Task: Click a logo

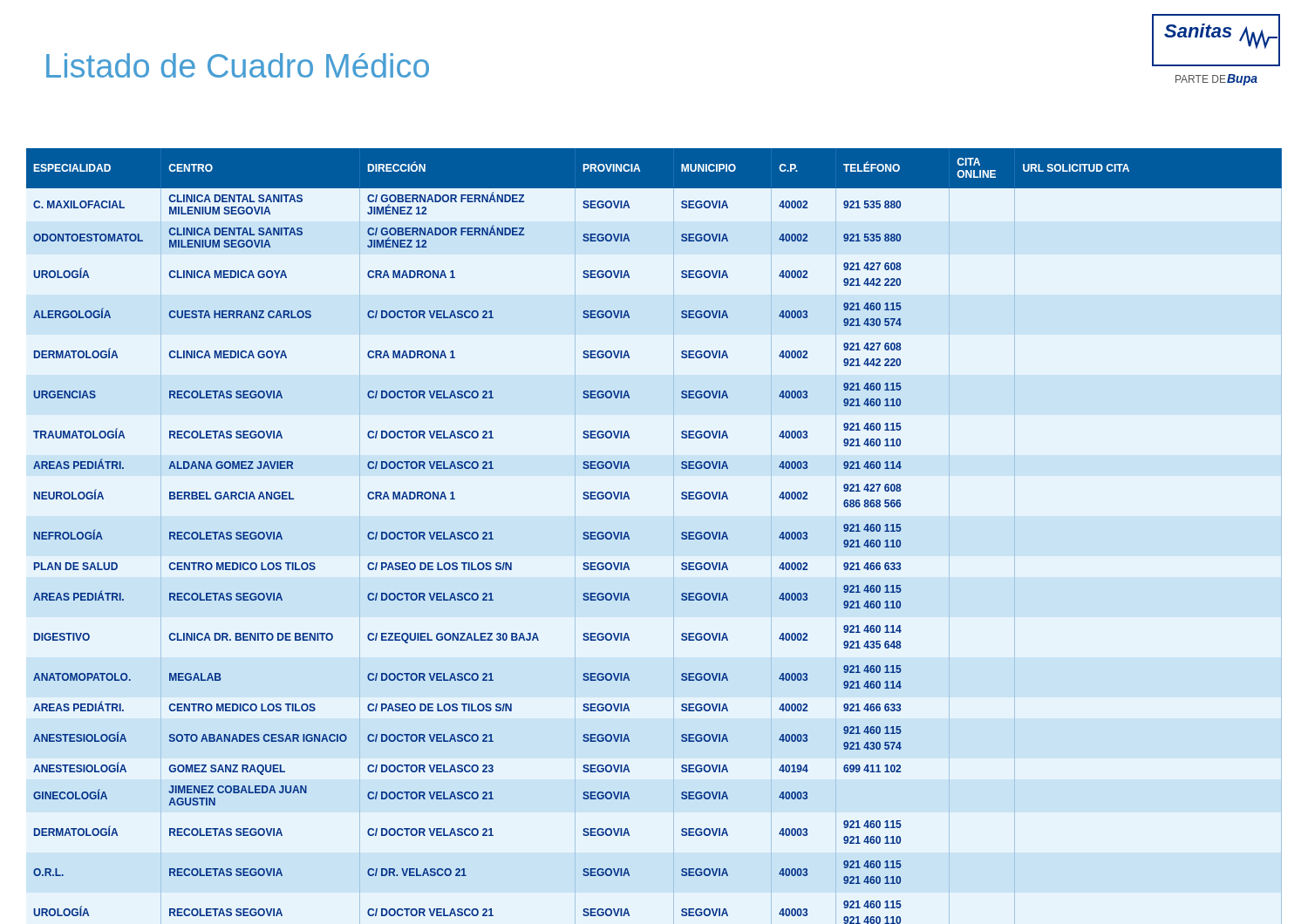Action: coord(1216,54)
